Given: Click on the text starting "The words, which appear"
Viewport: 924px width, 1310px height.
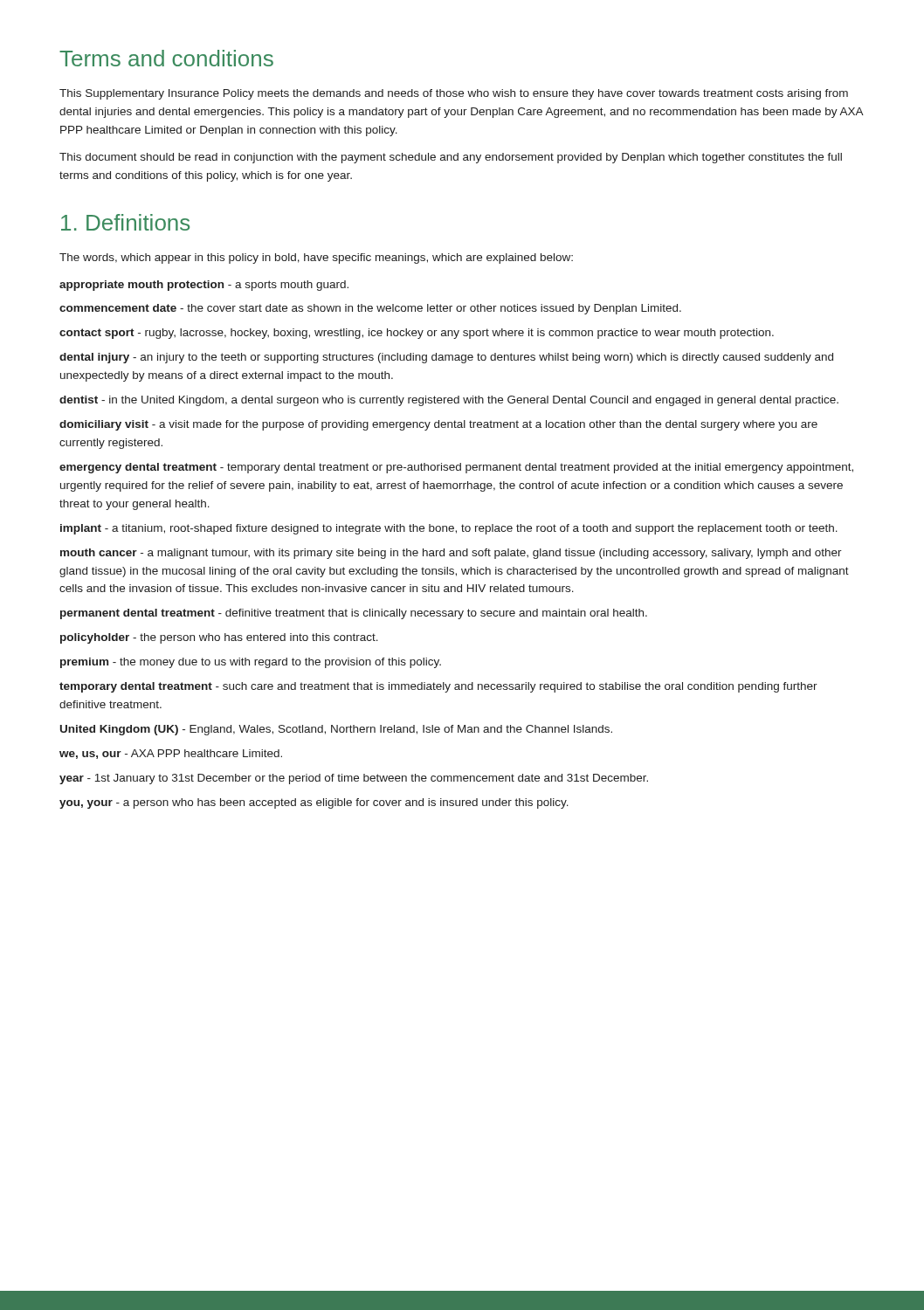Looking at the screenshot, I should coord(462,258).
